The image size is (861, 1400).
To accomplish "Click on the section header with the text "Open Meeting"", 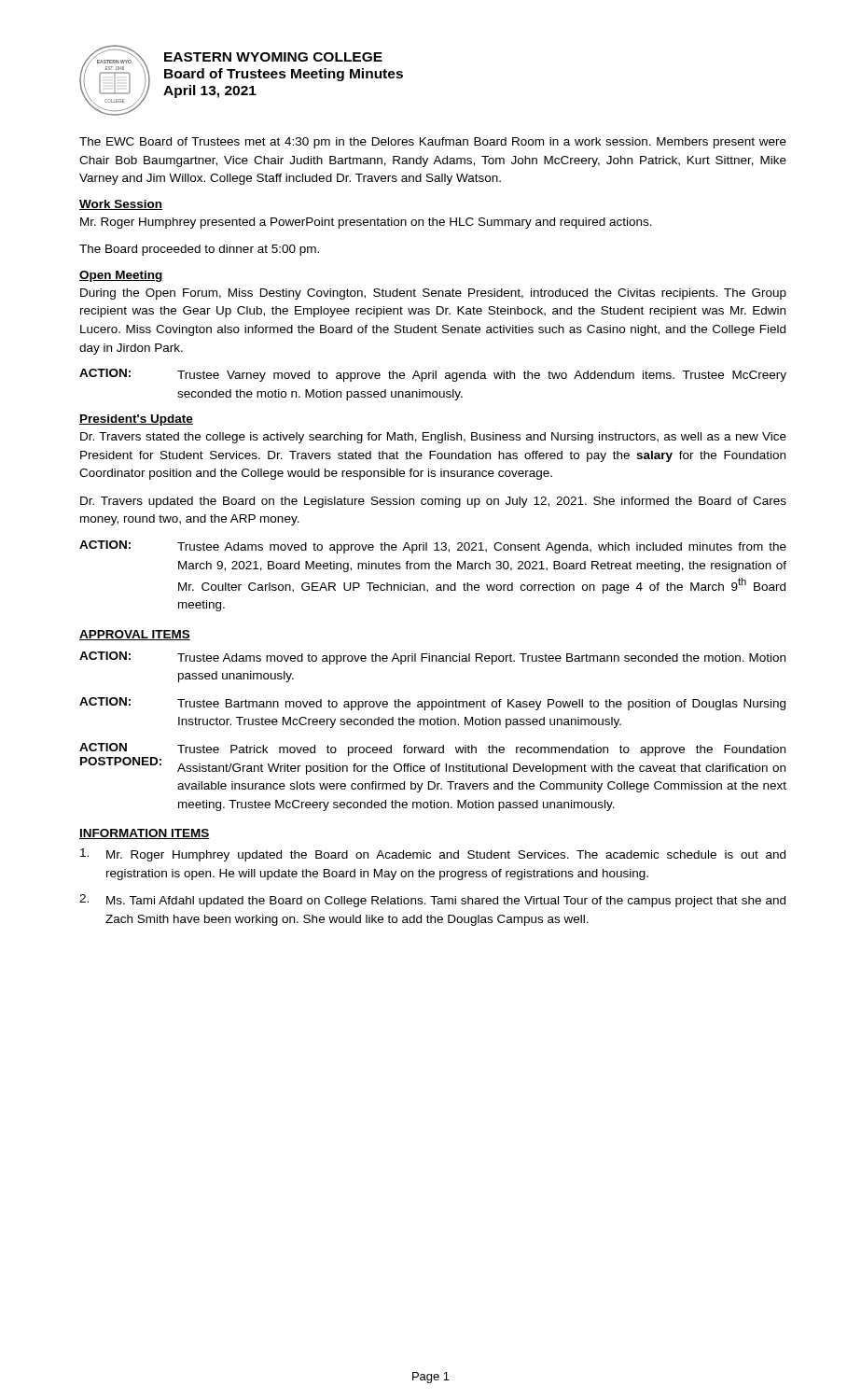I will pyautogui.click(x=121, y=275).
